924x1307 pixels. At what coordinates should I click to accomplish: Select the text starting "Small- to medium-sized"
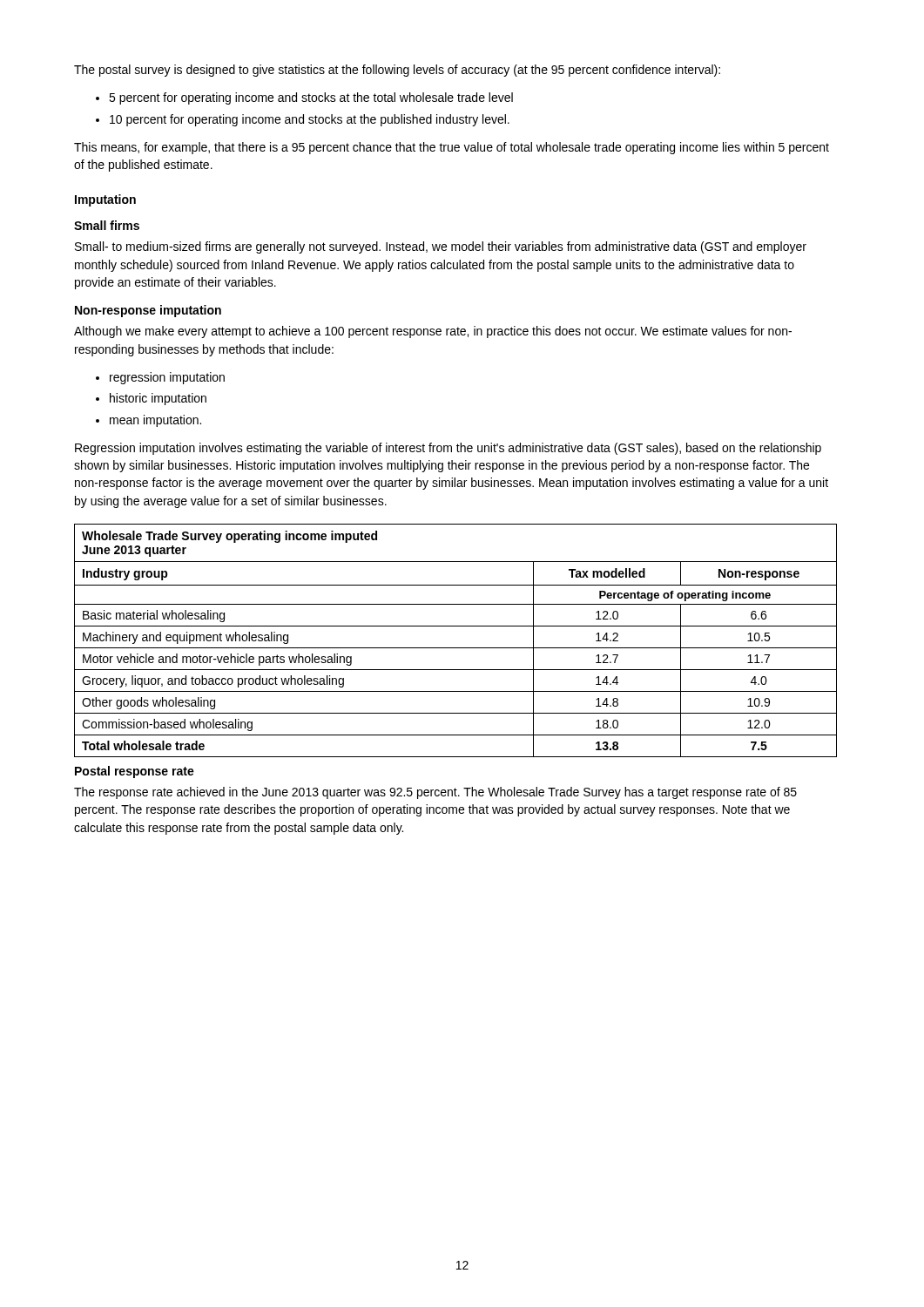440,265
